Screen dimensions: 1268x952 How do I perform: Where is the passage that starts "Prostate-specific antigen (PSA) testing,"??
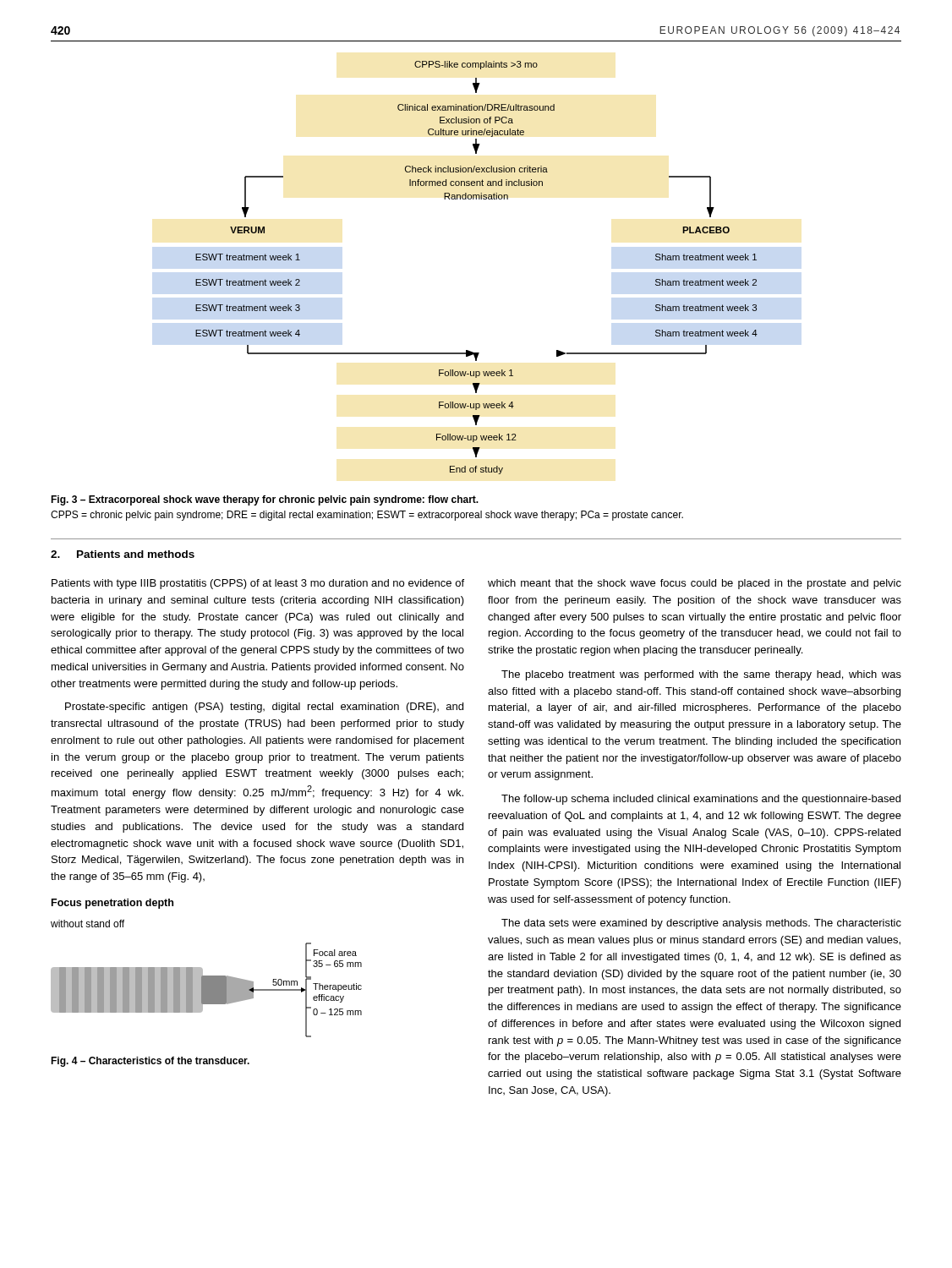click(257, 792)
